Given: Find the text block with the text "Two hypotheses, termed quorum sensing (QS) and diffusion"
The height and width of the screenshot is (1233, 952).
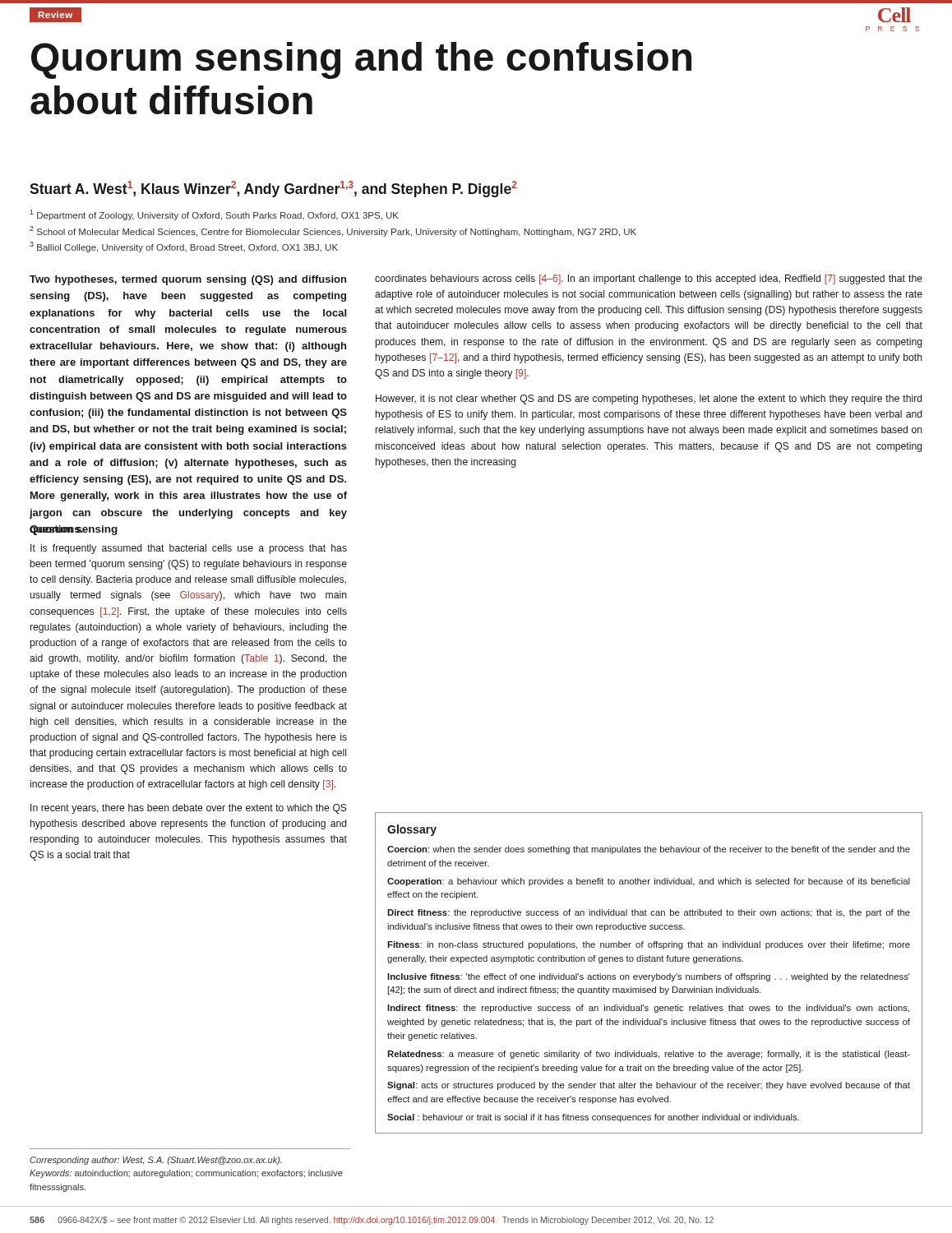Looking at the screenshot, I should (x=188, y=405).
